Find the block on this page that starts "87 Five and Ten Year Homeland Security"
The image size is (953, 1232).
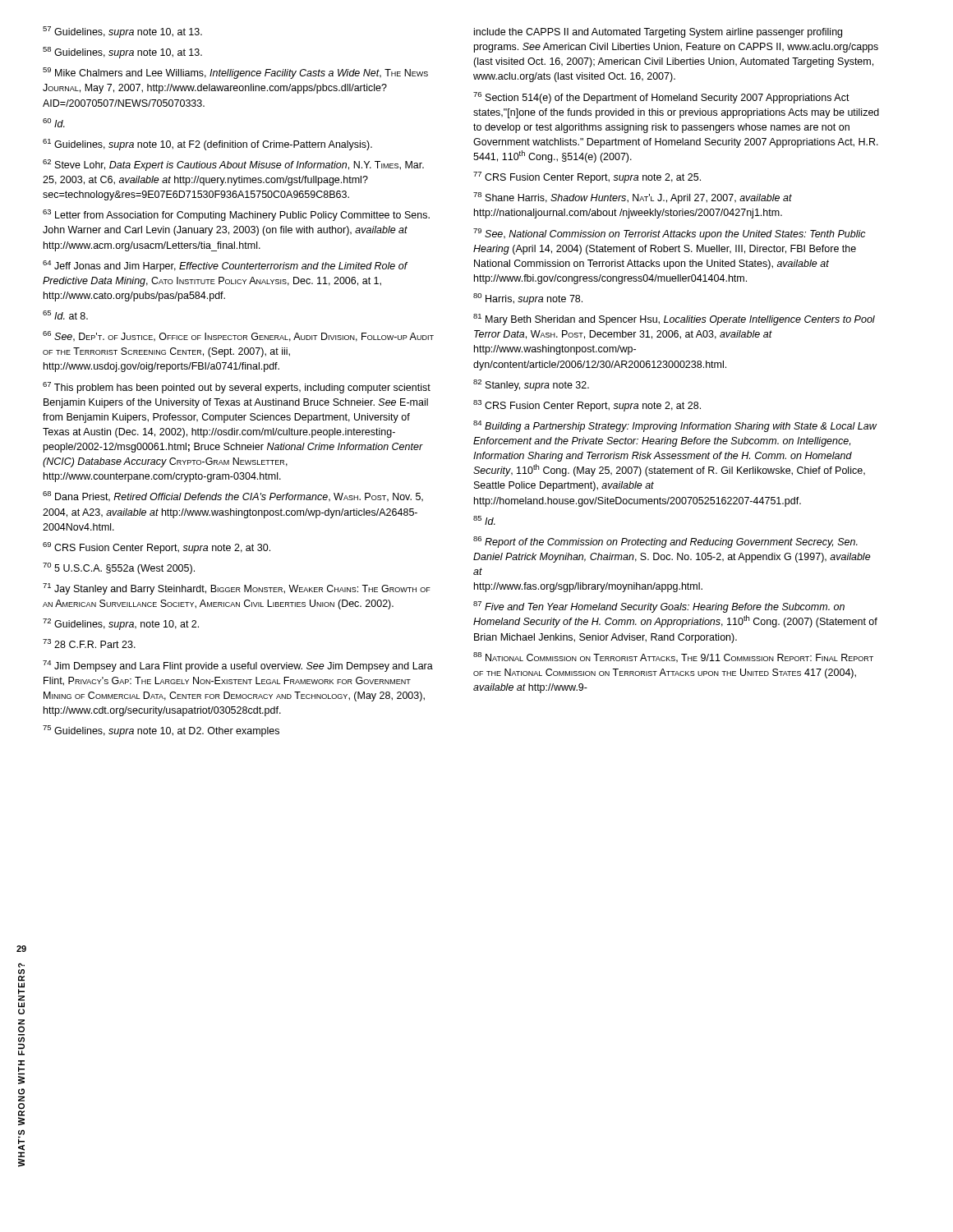tap(675, 621)
